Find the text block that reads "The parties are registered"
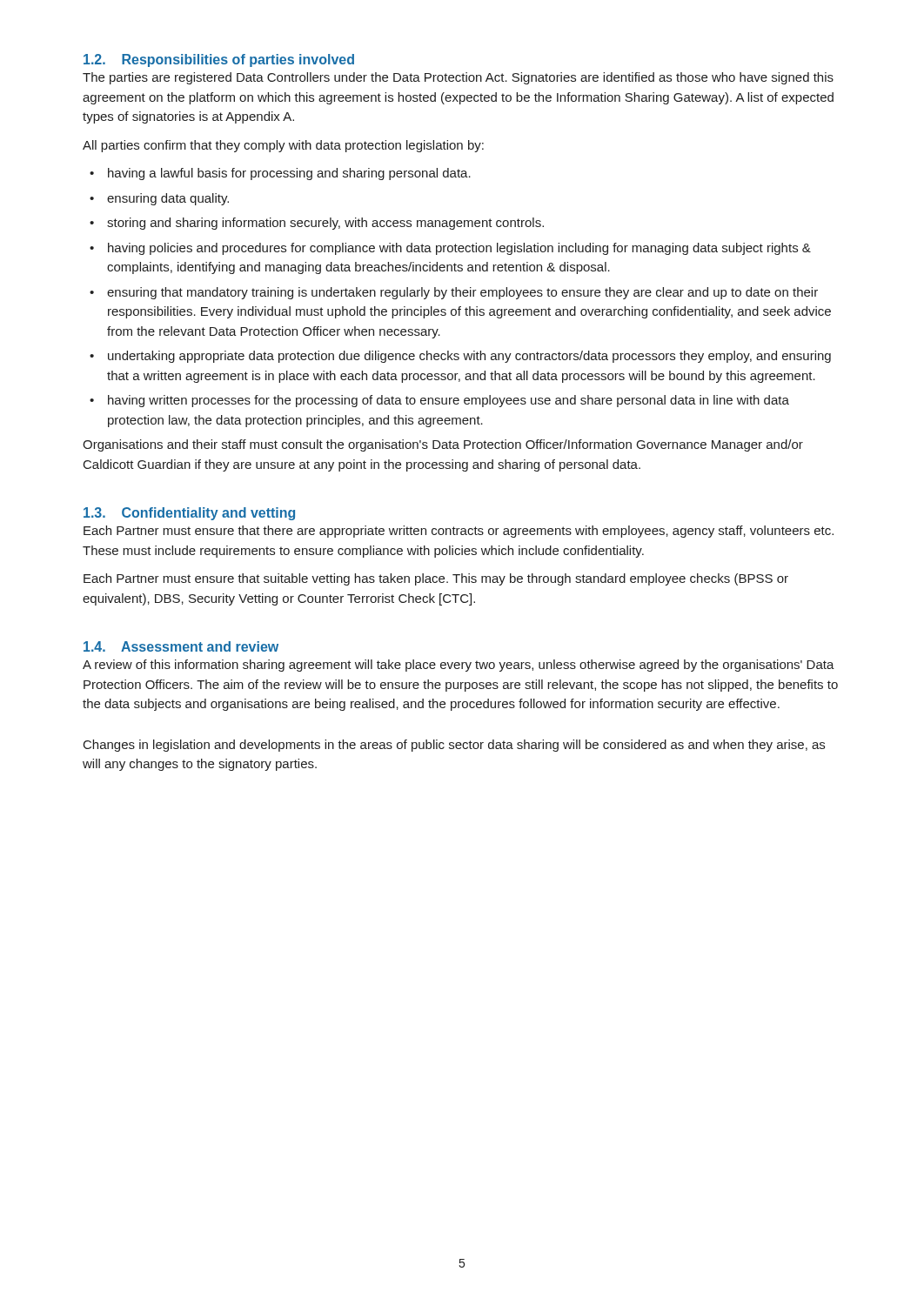 point(458,97)
